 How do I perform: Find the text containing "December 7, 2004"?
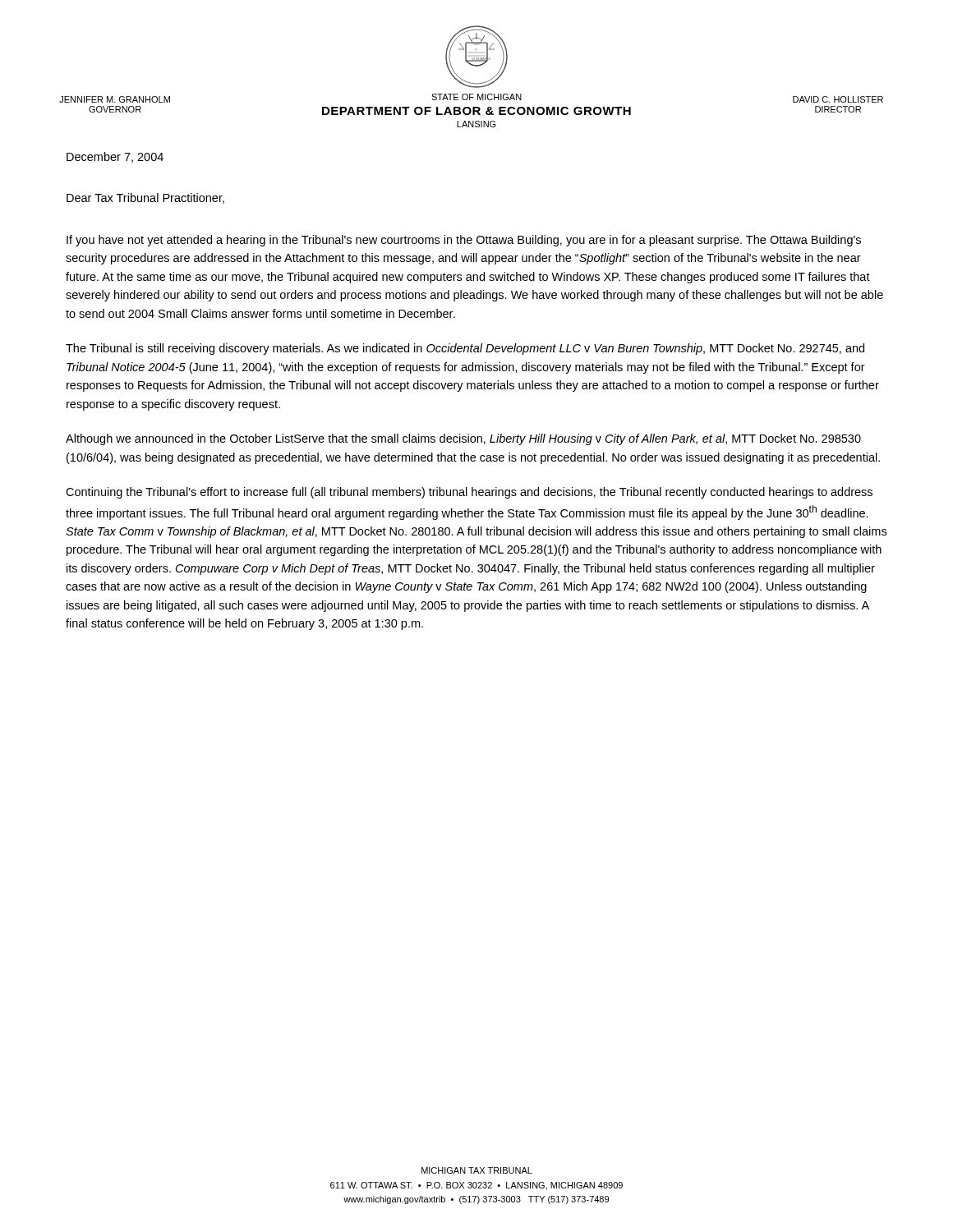(x=115, y=157)
